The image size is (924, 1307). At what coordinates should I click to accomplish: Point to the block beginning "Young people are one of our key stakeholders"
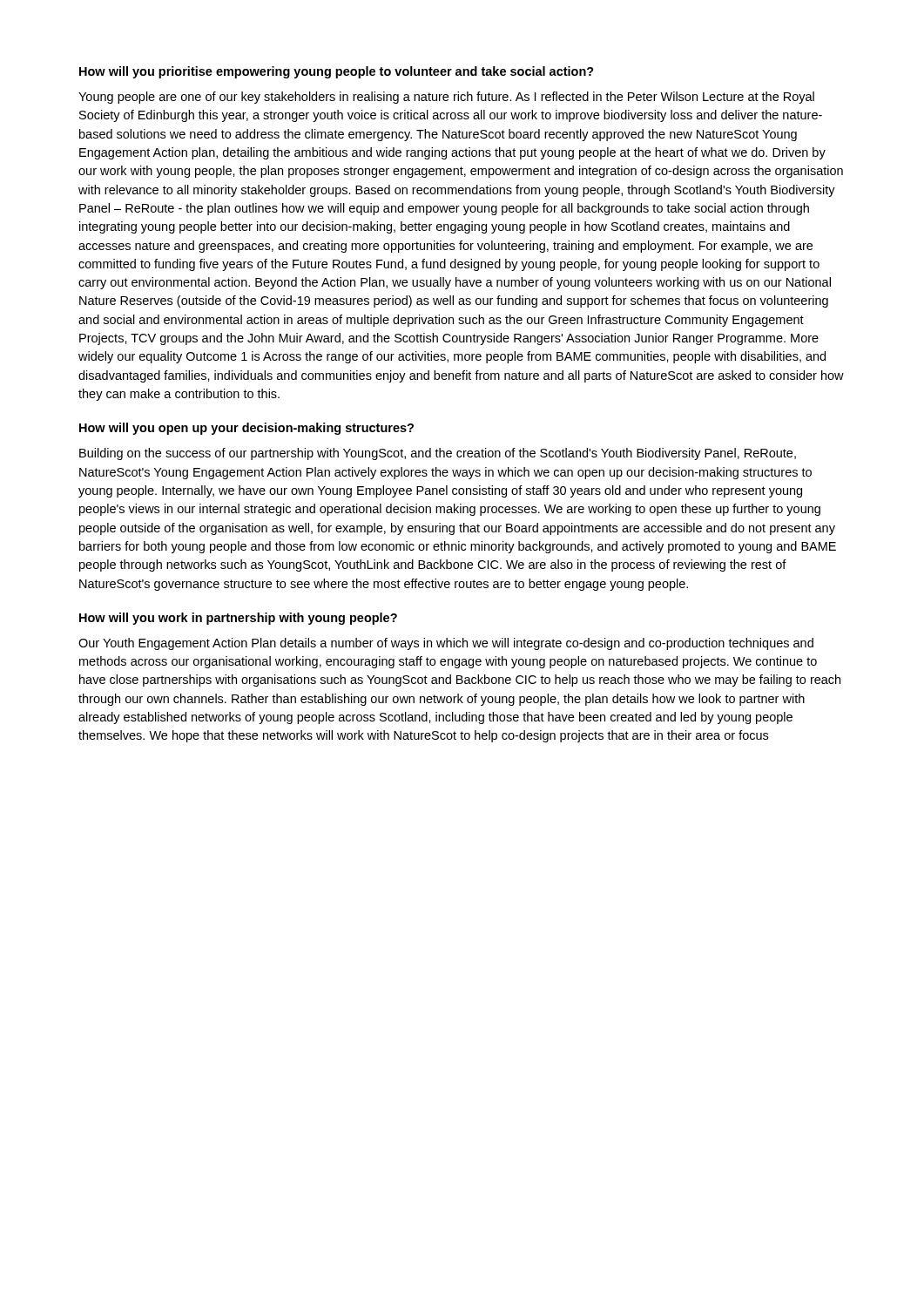[461, 245]
